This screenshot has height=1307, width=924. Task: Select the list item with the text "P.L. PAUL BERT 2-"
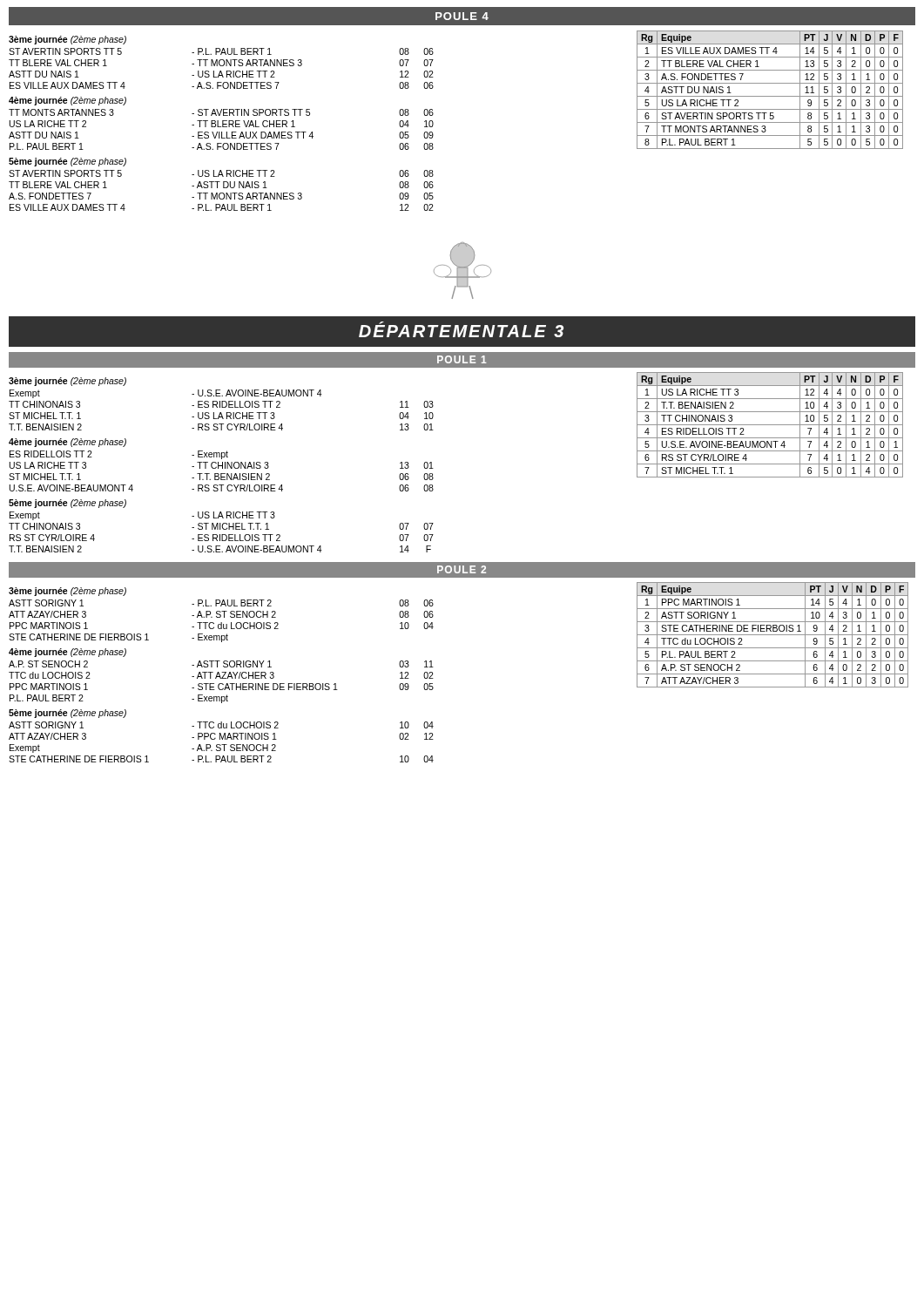(x=200, y=698)
